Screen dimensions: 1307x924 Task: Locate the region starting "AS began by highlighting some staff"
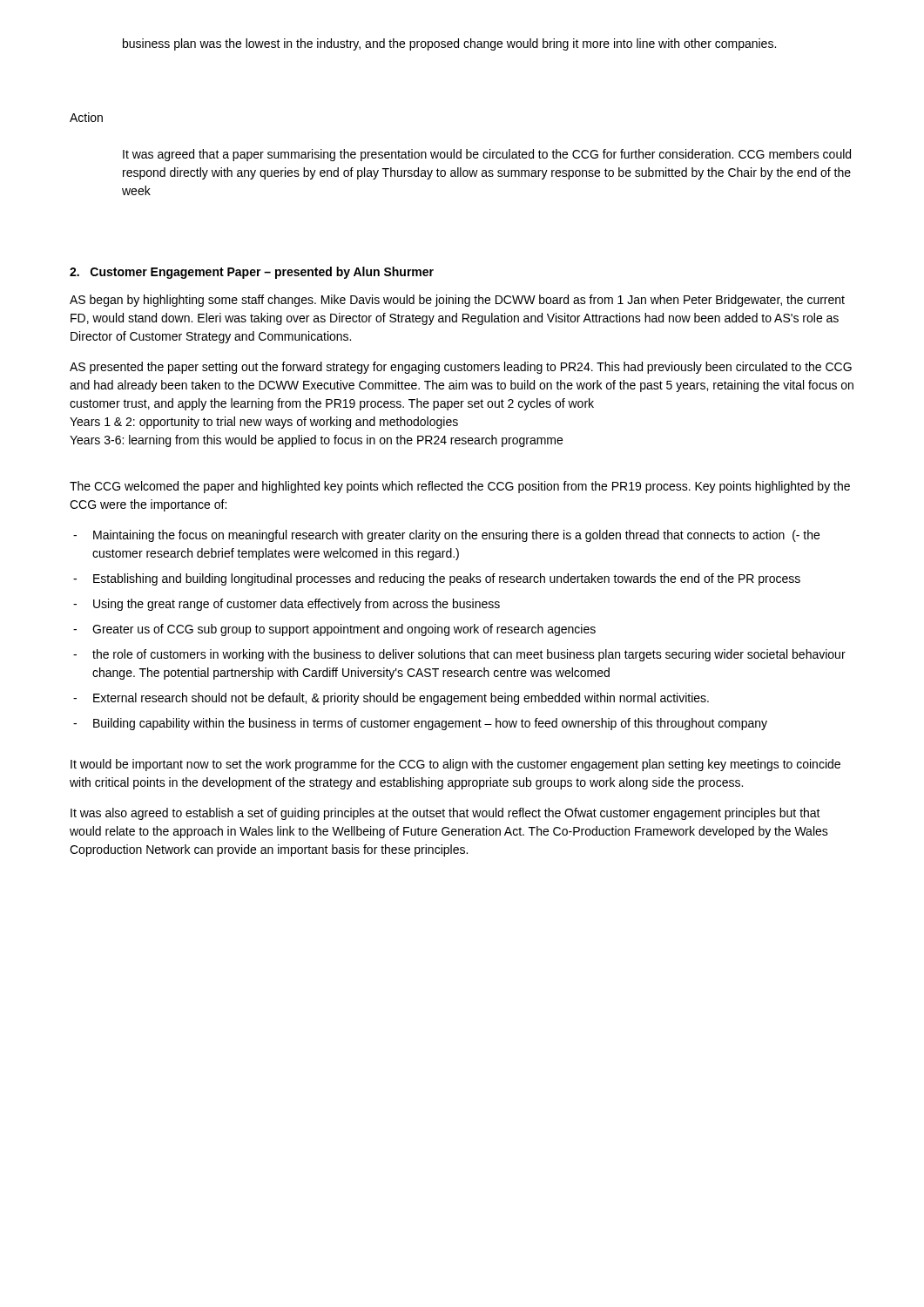click(x=457, y=318)
